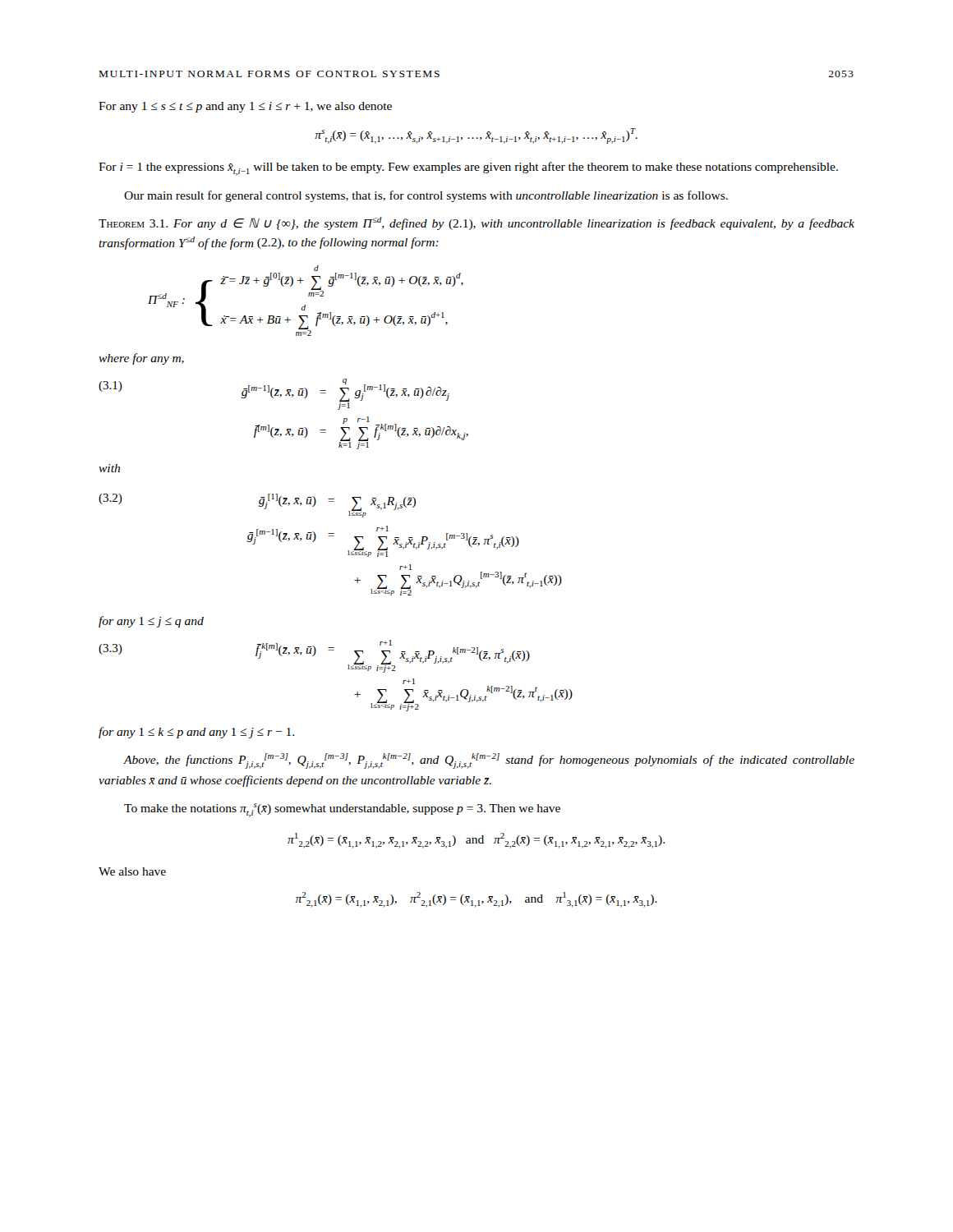Select the region starting "Our main result for general control systems, that"
This screenshot has height=1232, width=953.
click(426, 195)
